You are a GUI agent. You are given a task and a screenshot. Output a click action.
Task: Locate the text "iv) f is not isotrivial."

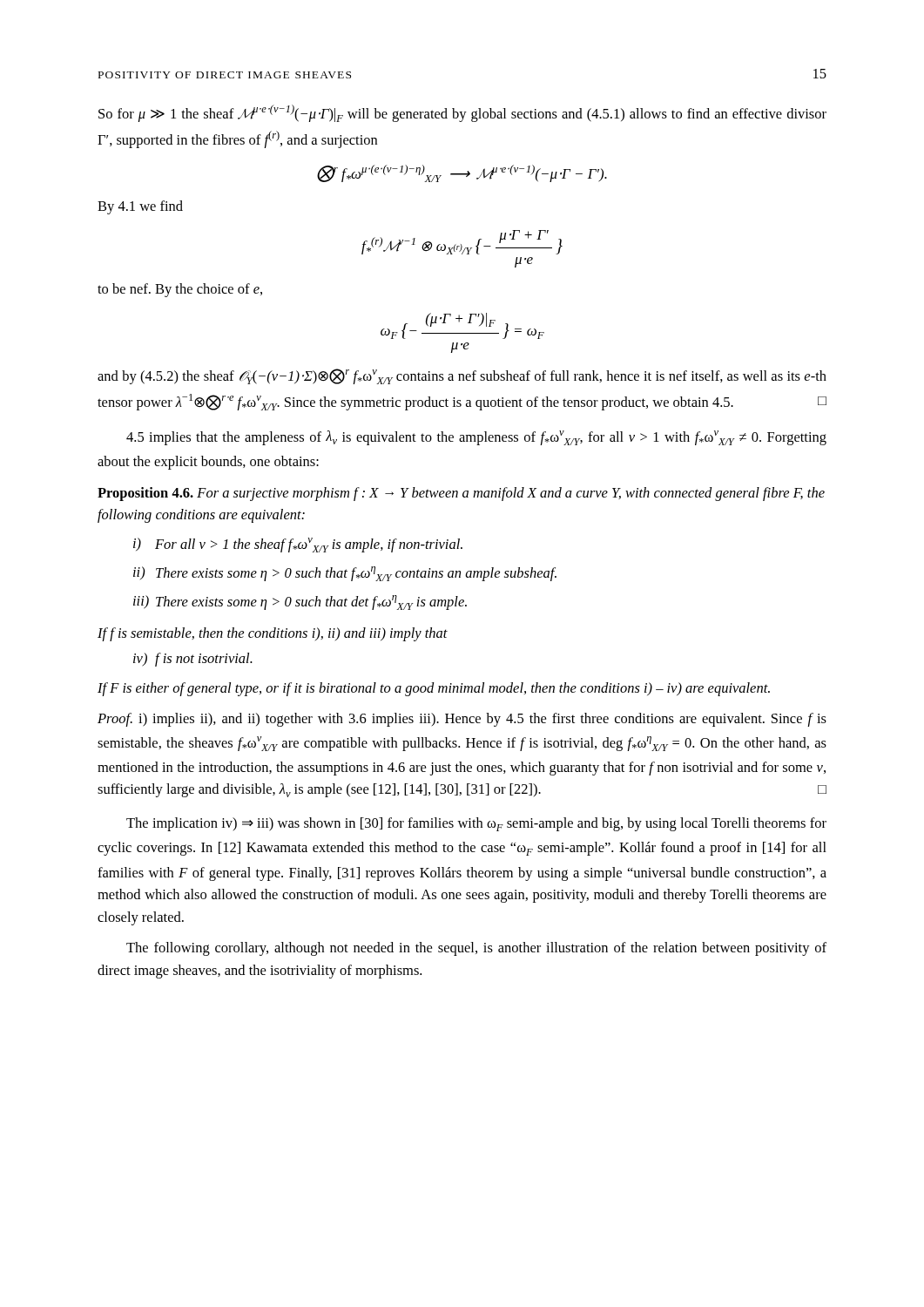point(193,659)
